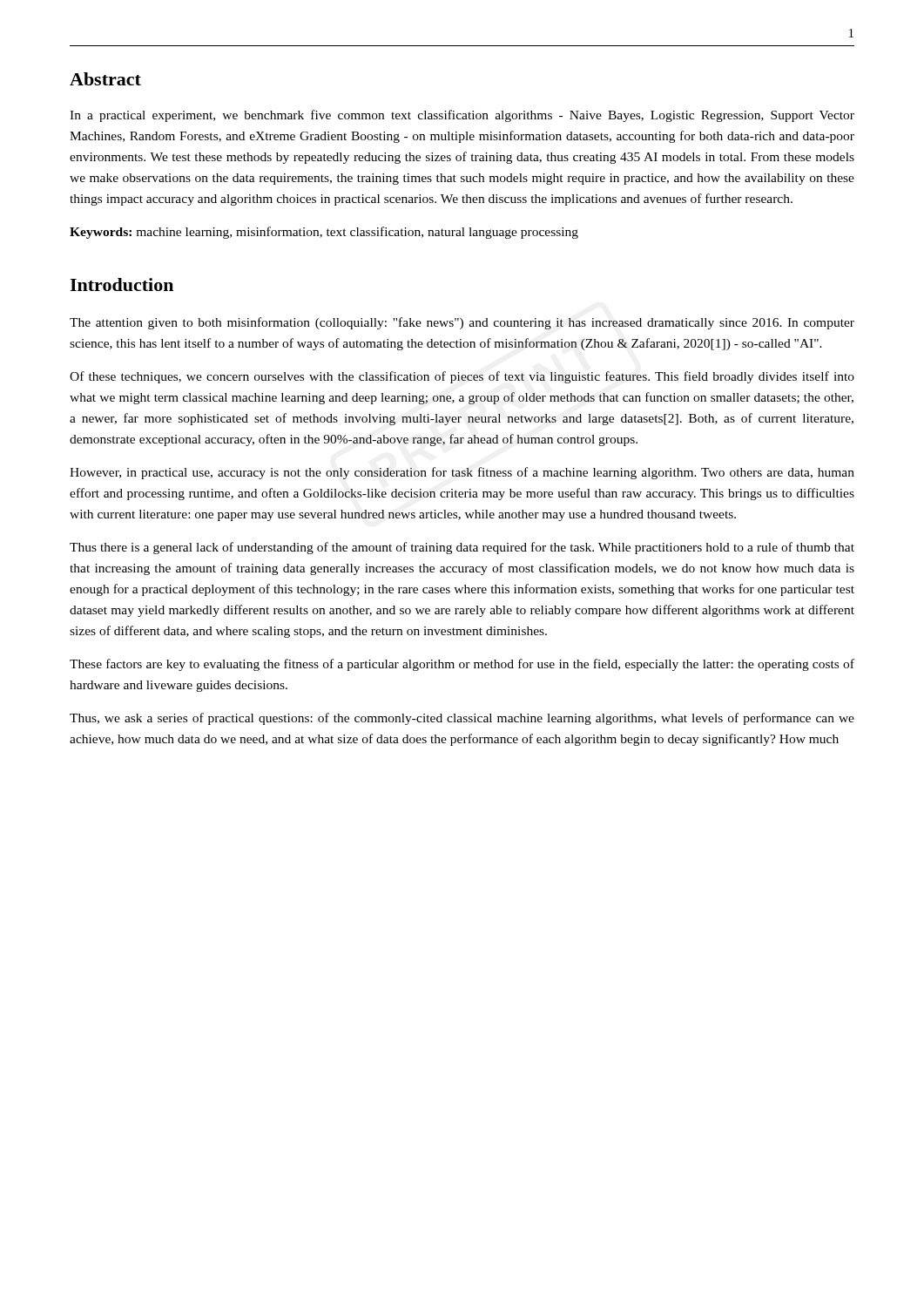Select the text block with the text "Of these techniques, we concern ourselves"
The height and width of the screenshot is (1307, 924).
(462, 407)
